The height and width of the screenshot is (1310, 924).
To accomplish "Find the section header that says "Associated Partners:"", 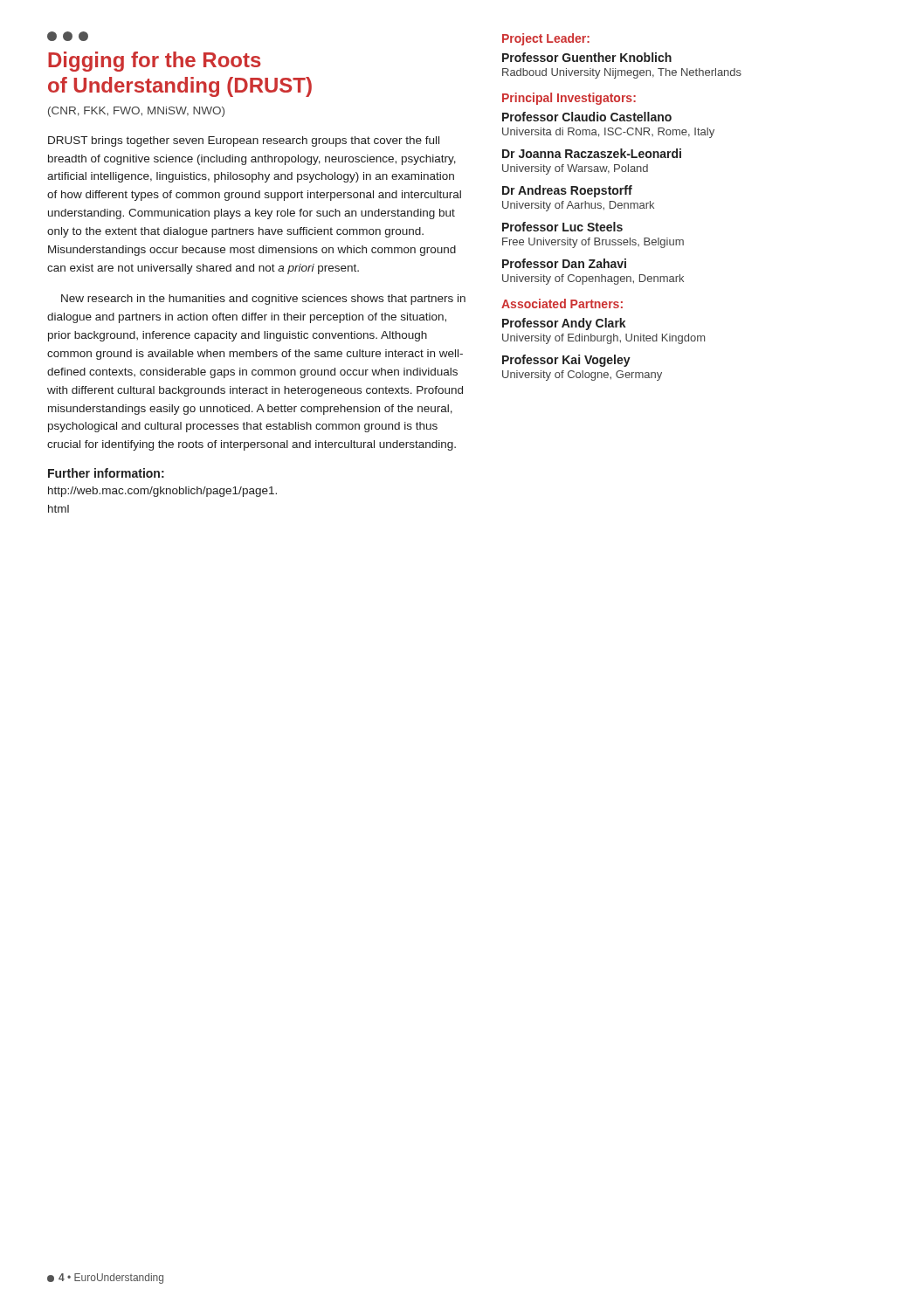I will pos(562,304).
